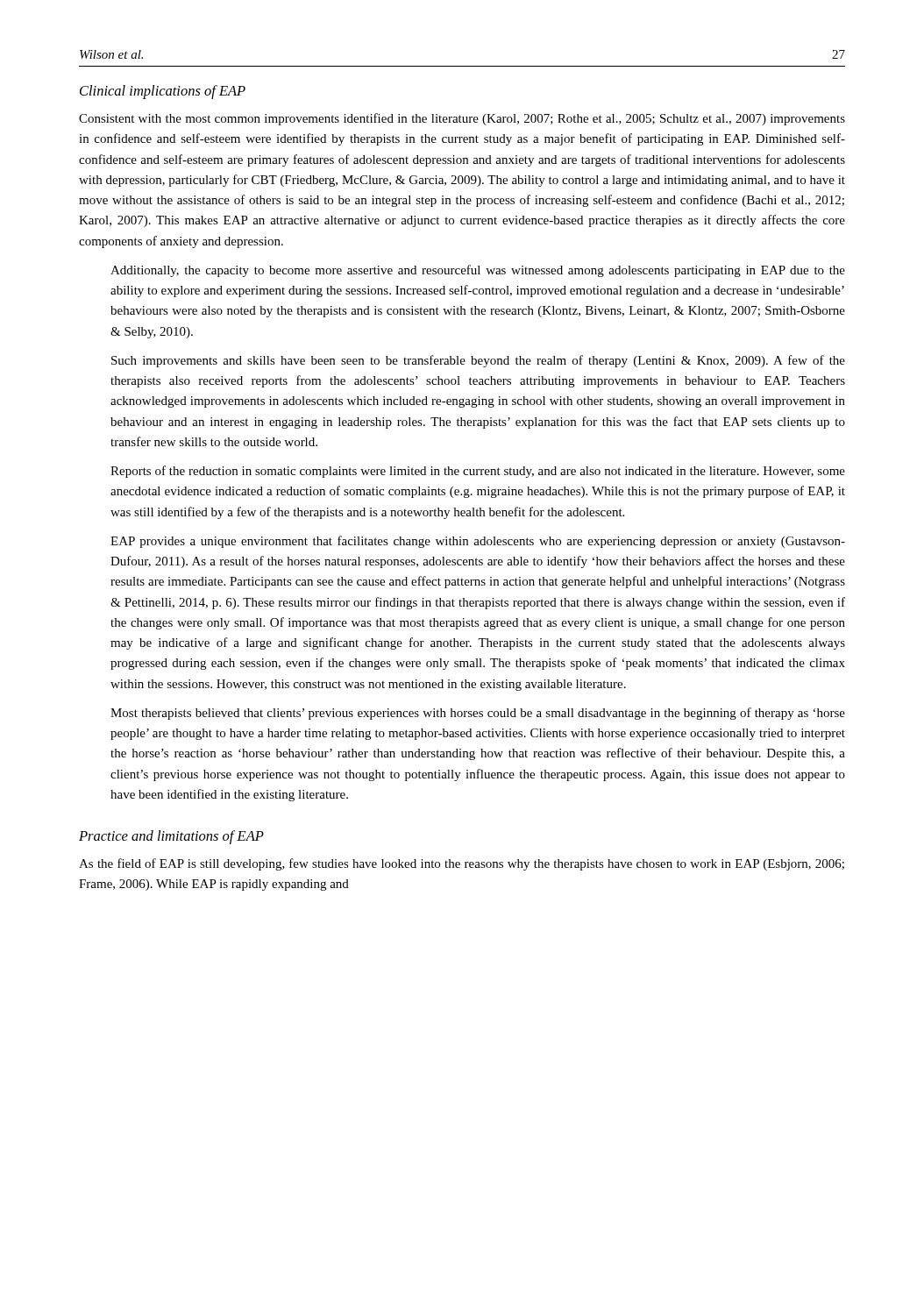Where is the passage that starts "As the field of EAP"?

coord(462,874)
